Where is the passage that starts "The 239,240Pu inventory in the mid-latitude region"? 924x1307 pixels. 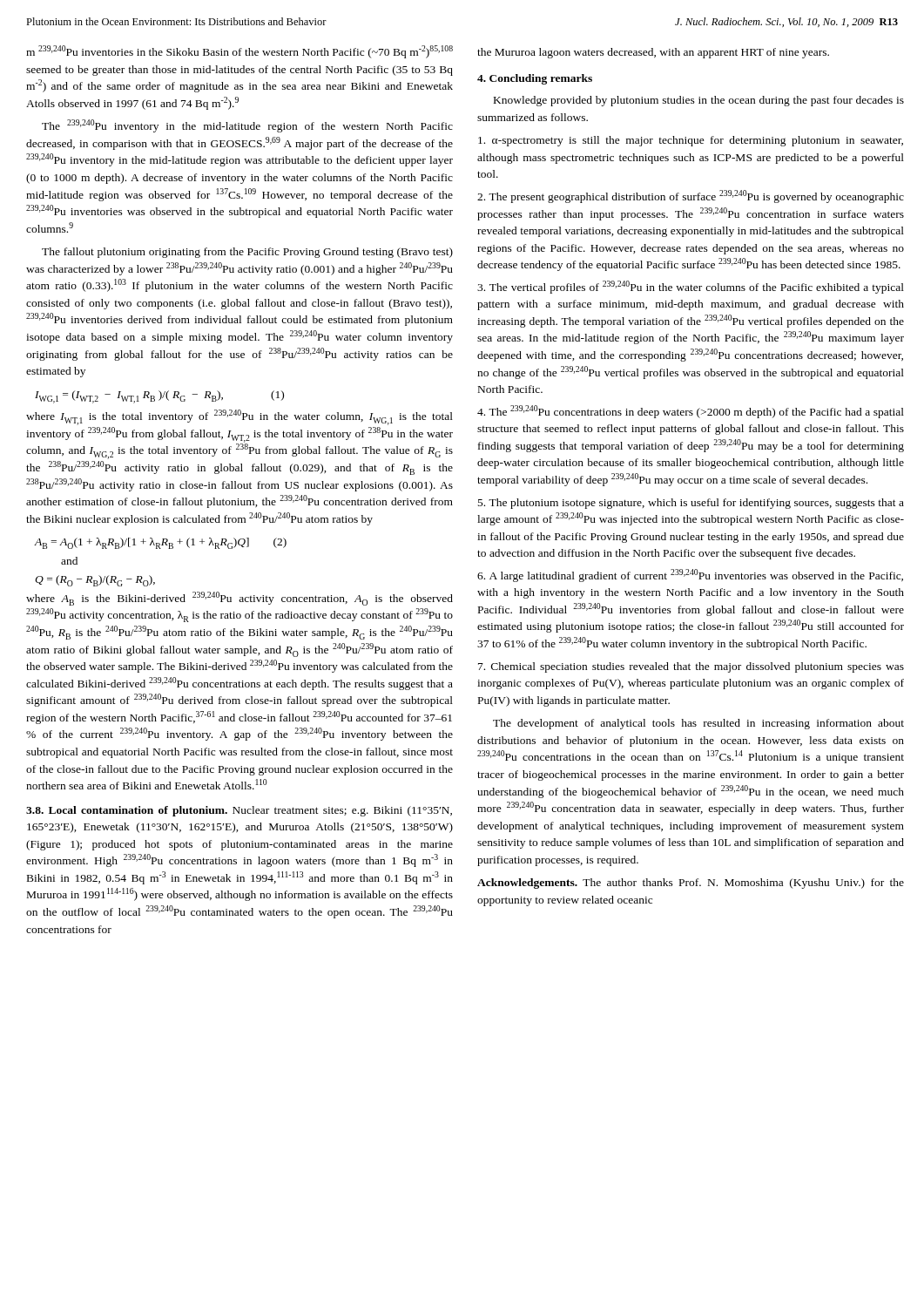coord(240,178)
